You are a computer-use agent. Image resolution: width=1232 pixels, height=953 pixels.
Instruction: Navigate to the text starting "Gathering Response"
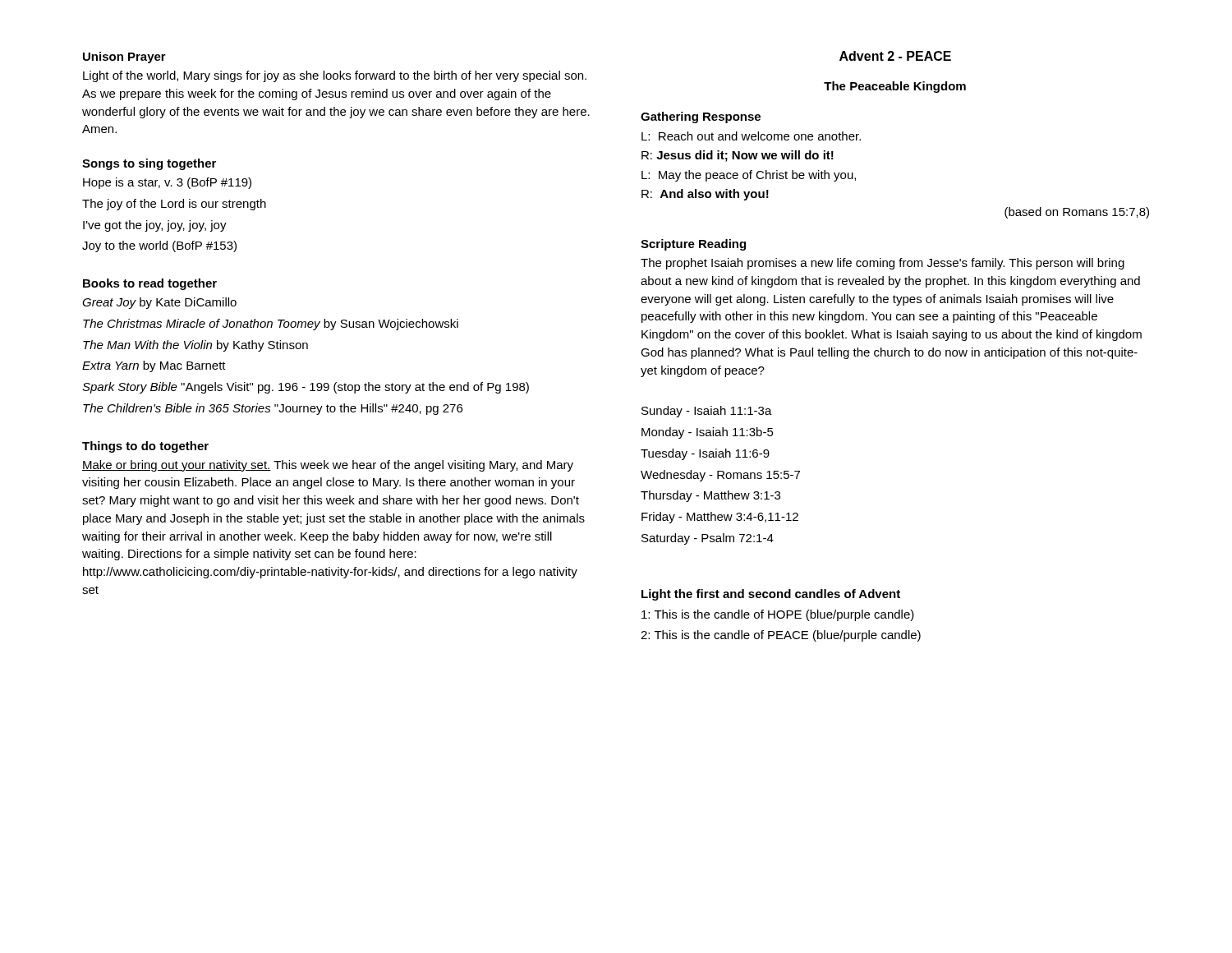(701, 116)
